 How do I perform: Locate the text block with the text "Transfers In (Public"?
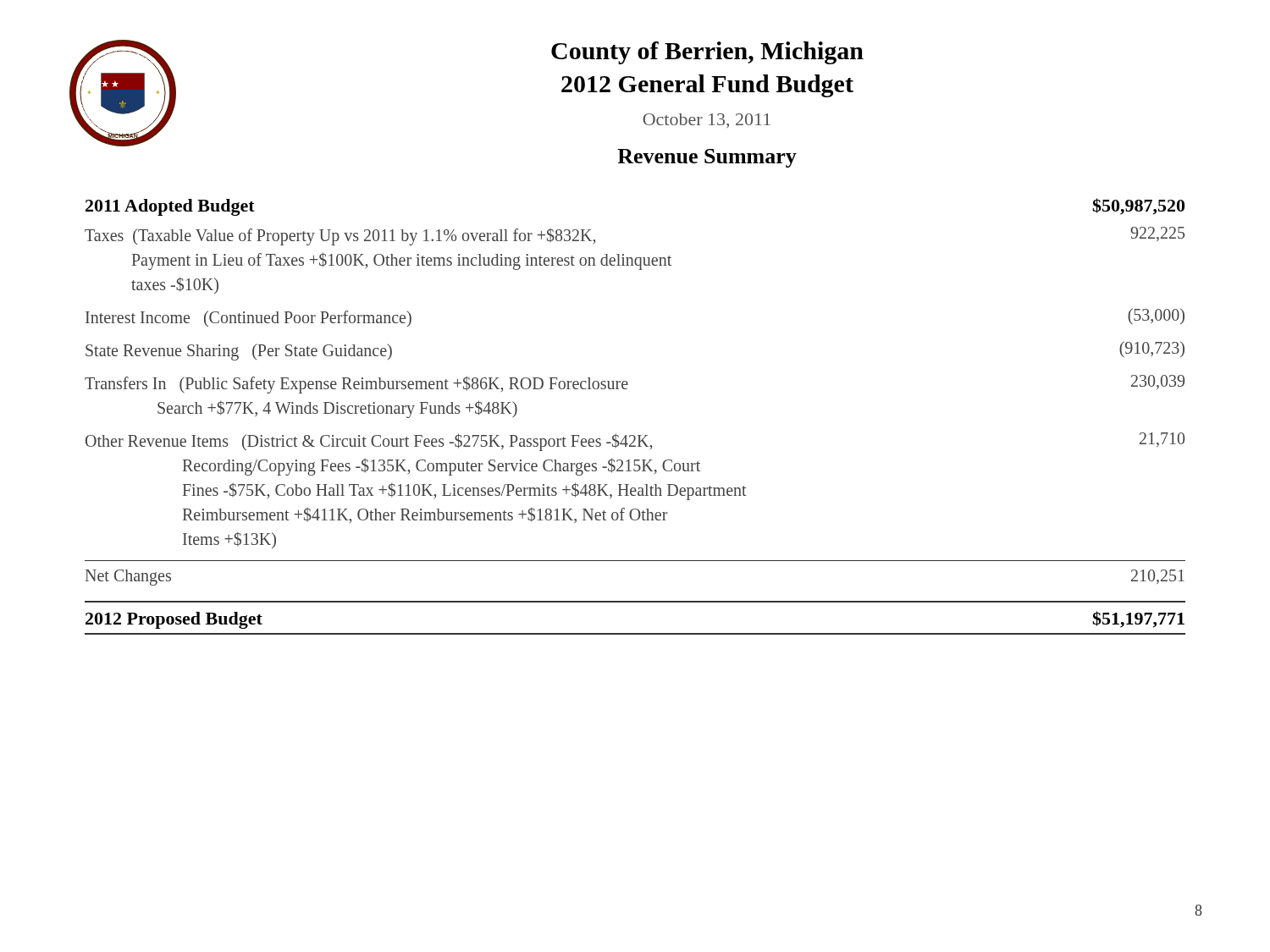pyautogui.click(x=635, y=396)
